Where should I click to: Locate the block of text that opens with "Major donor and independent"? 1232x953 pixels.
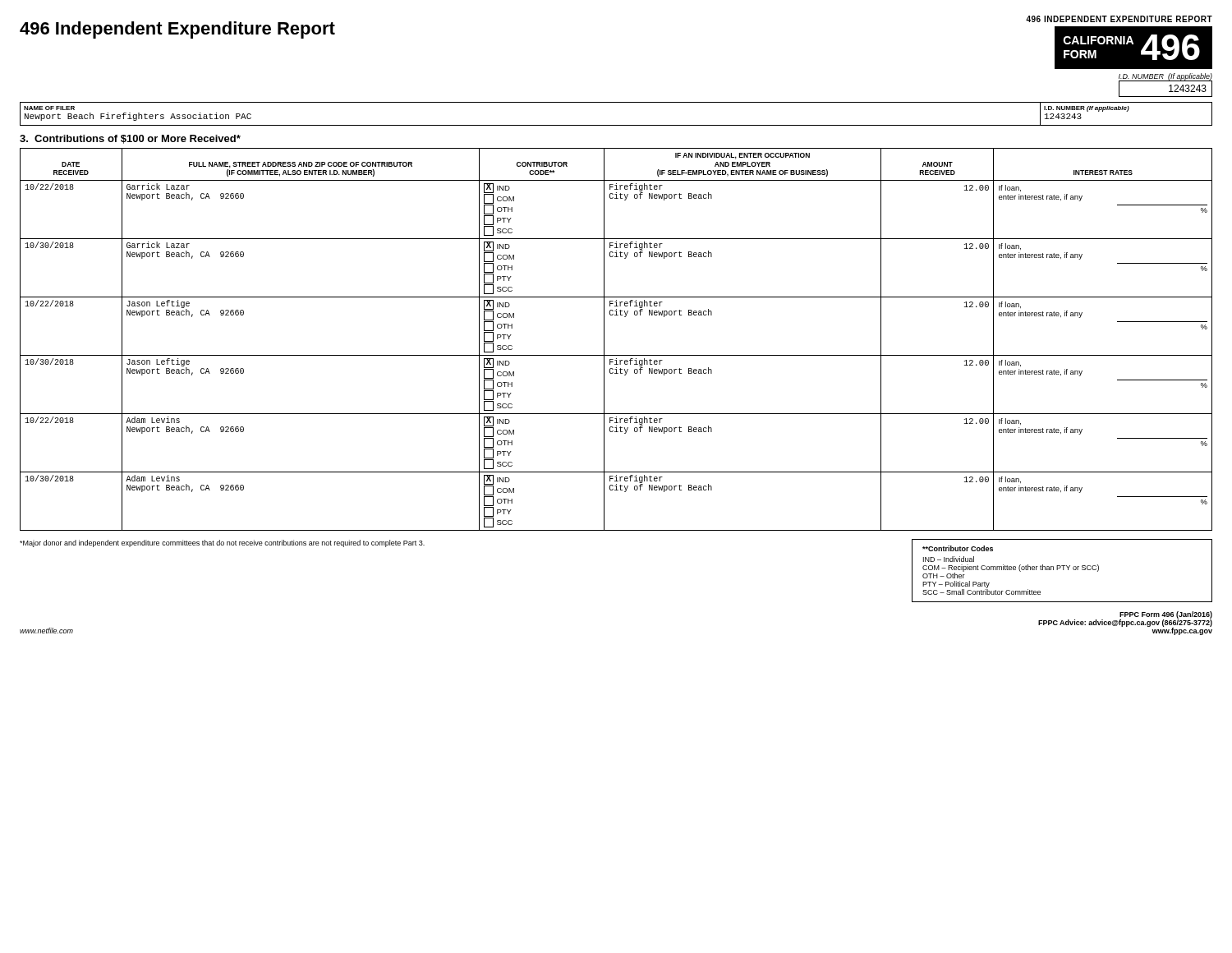(222, 543)
